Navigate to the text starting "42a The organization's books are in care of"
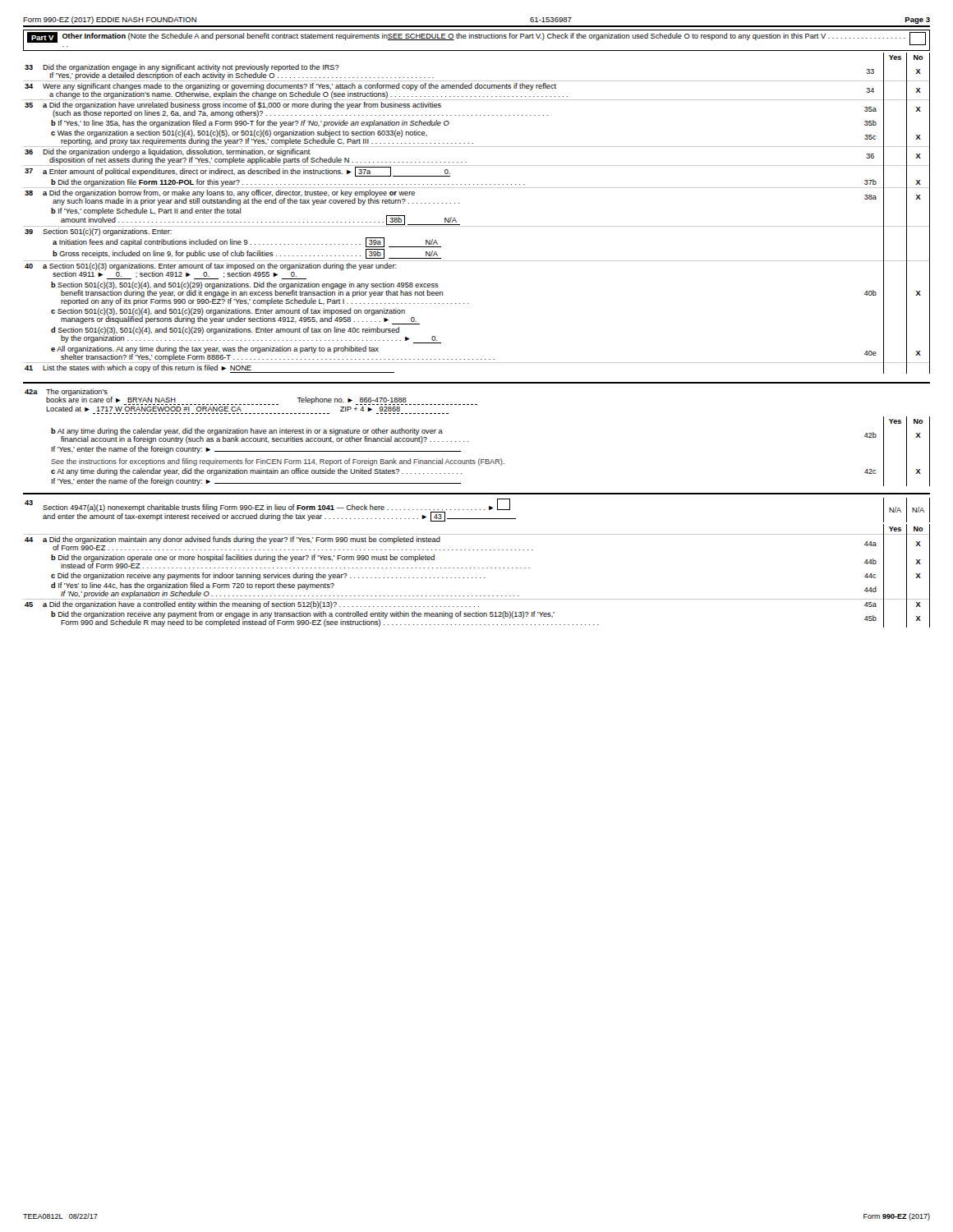The width and height of the screenshot is (953, 1232). pyautogui.click(x=476, y=401)
